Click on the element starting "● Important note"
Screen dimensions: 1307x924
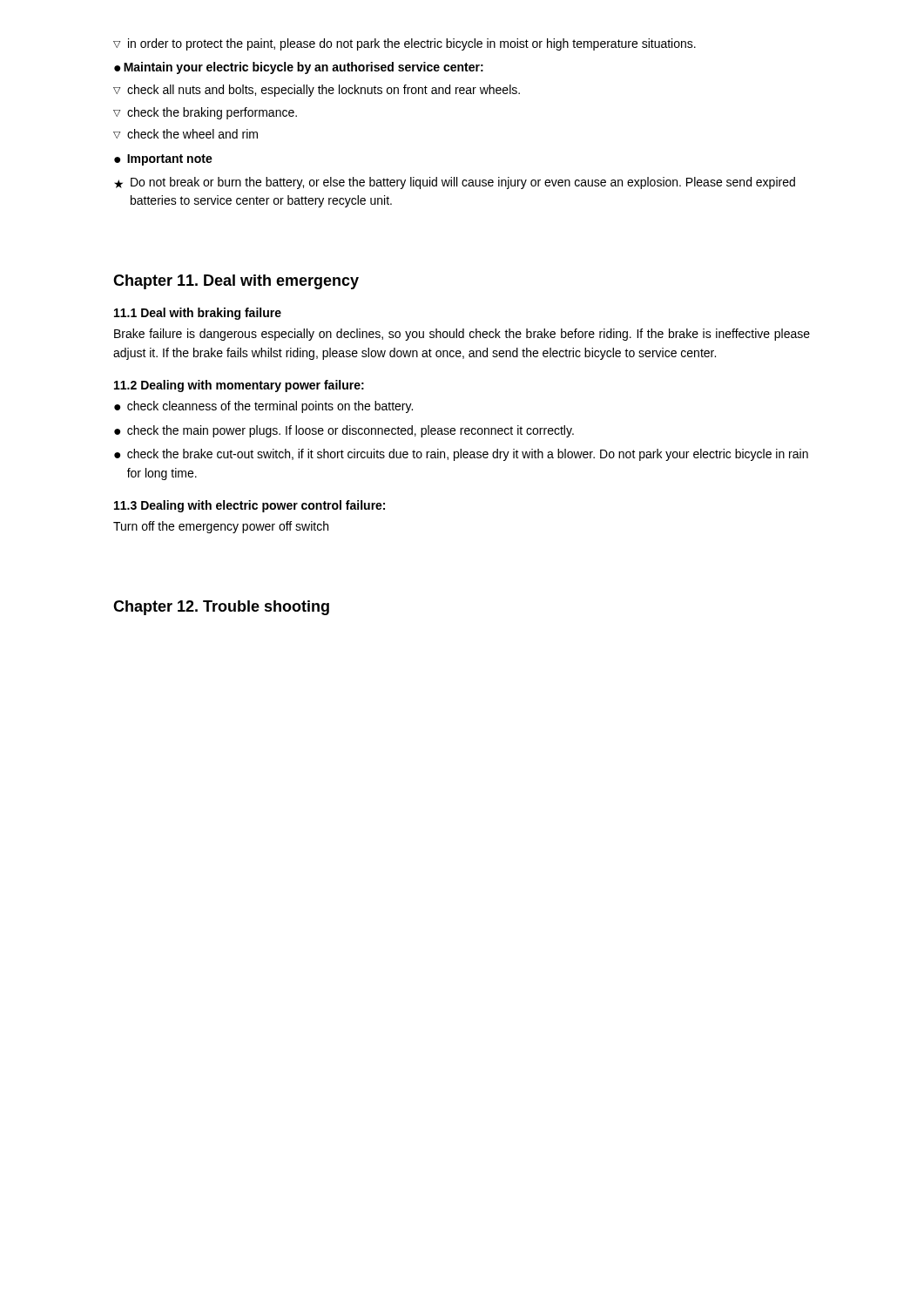163,160
